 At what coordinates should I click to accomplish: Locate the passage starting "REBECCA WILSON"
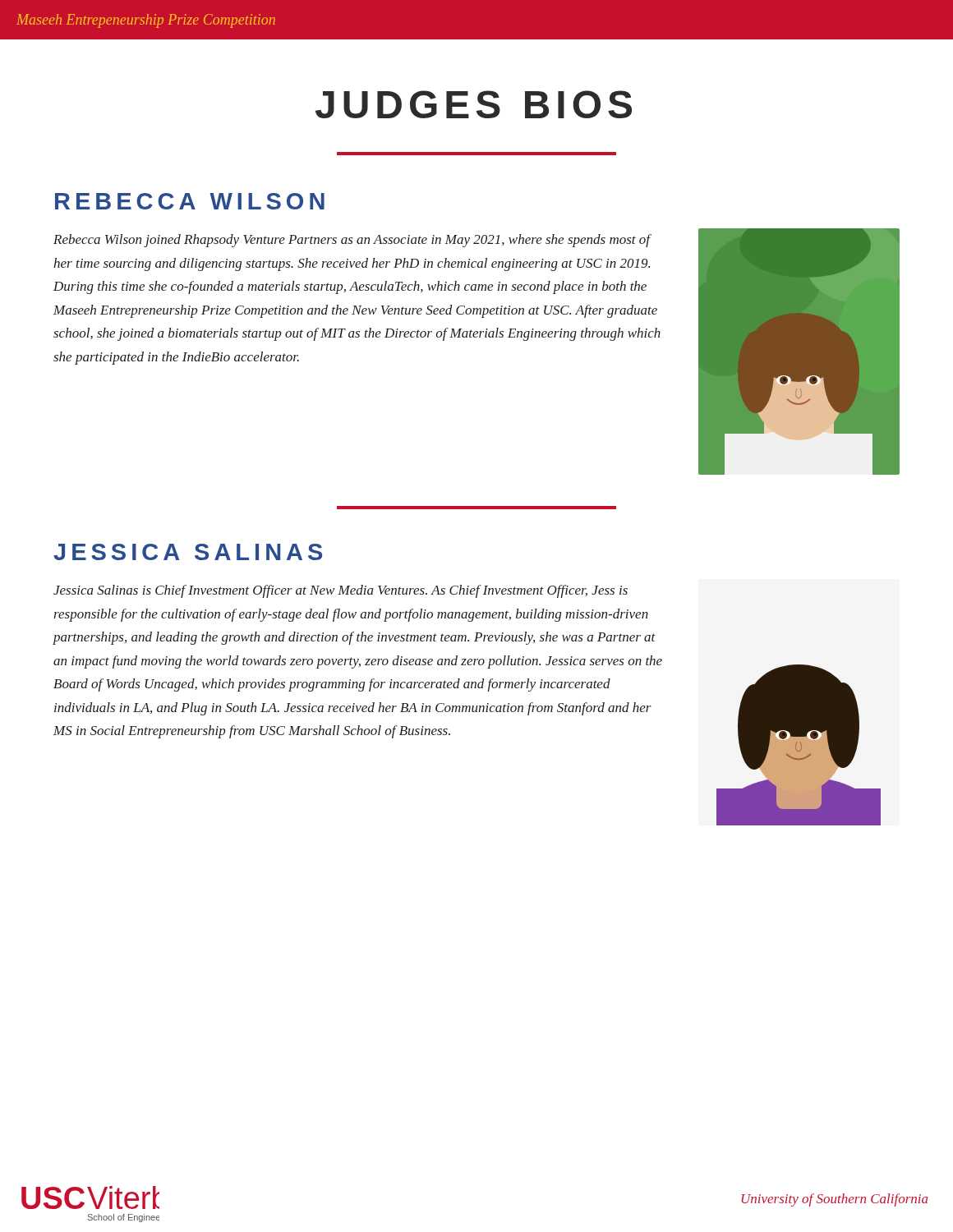tap(192, 201)
